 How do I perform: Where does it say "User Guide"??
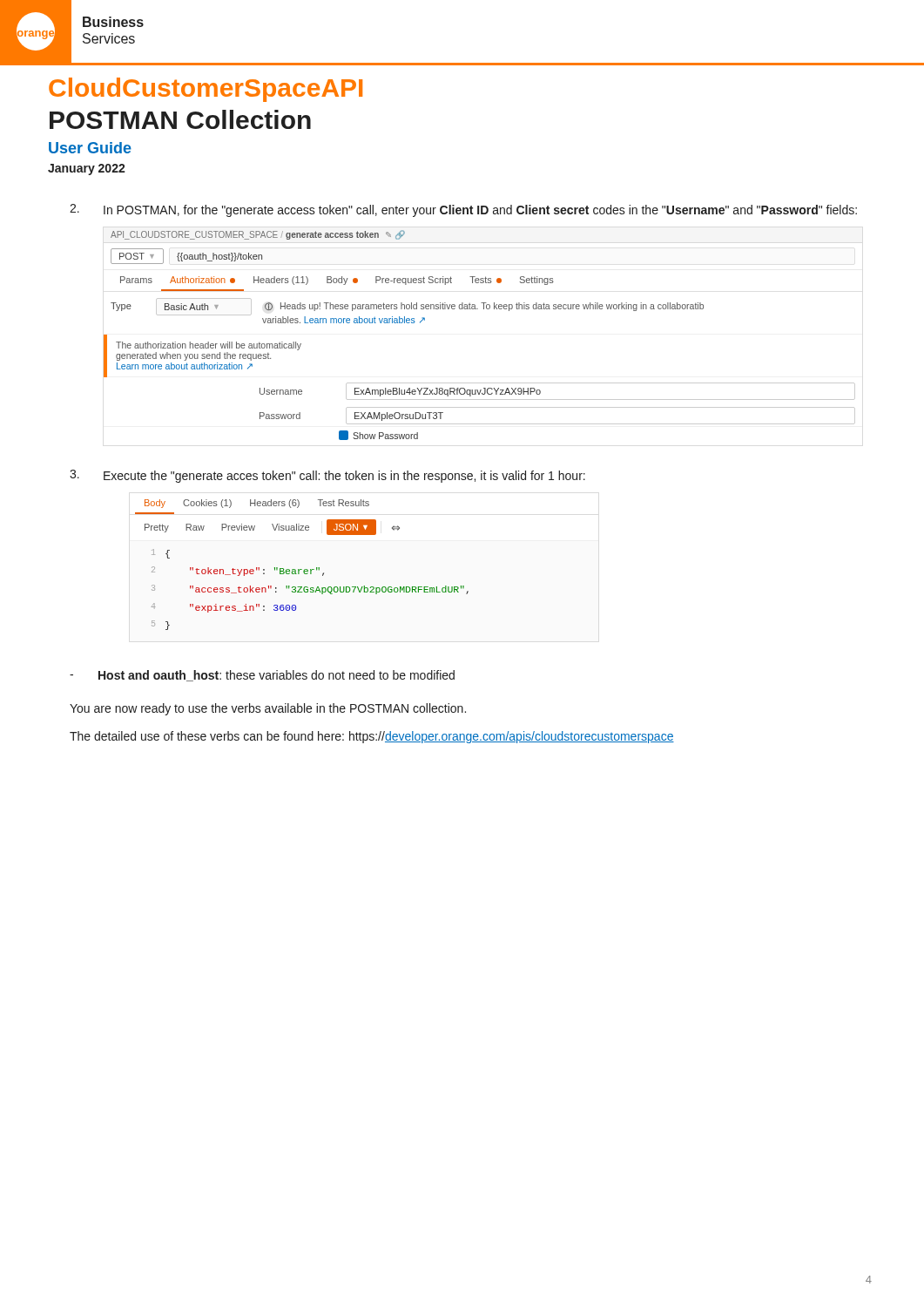click(x=90, y=148)
